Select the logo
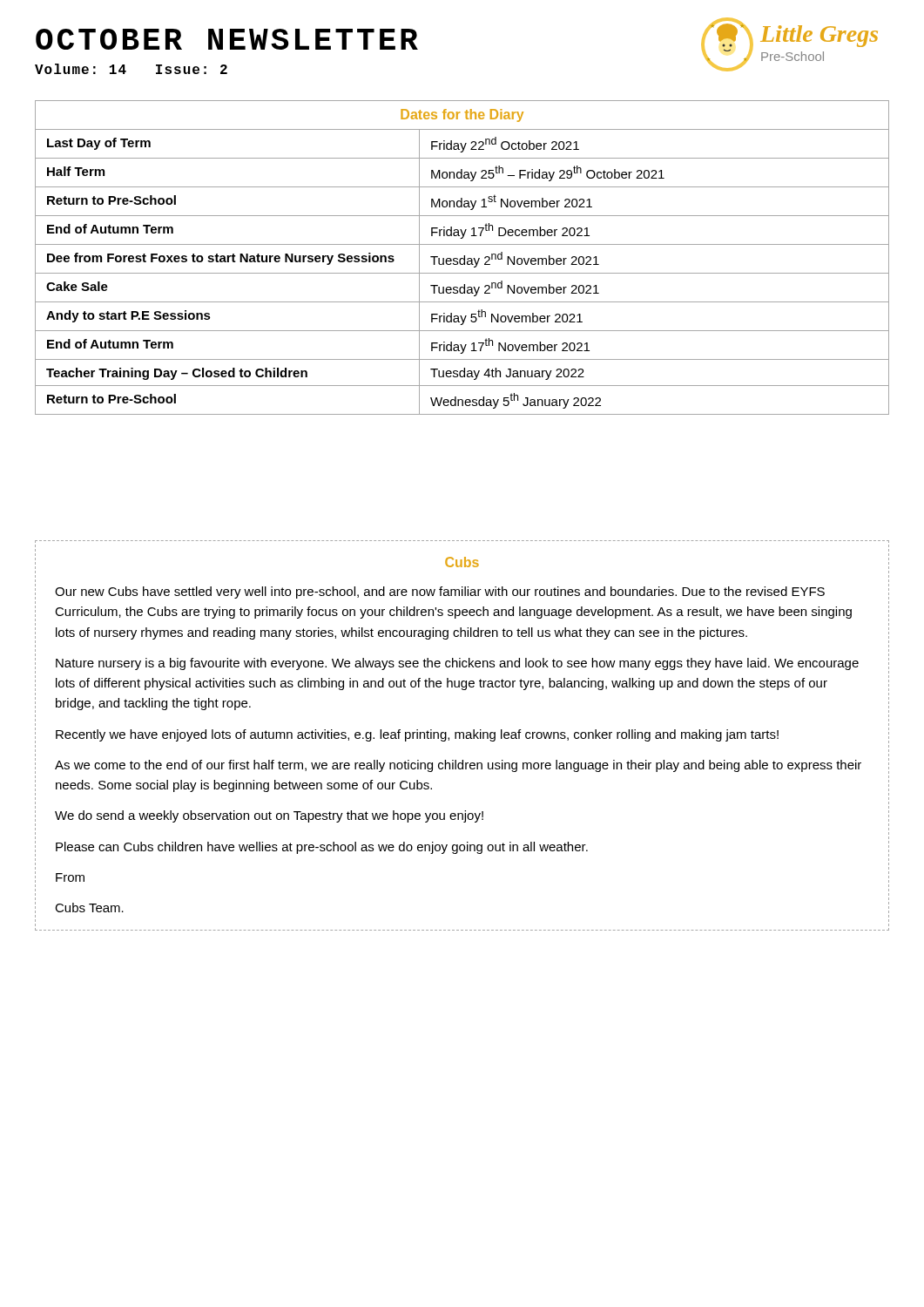Screen dimensions: 1307x924 click(793, 46)
